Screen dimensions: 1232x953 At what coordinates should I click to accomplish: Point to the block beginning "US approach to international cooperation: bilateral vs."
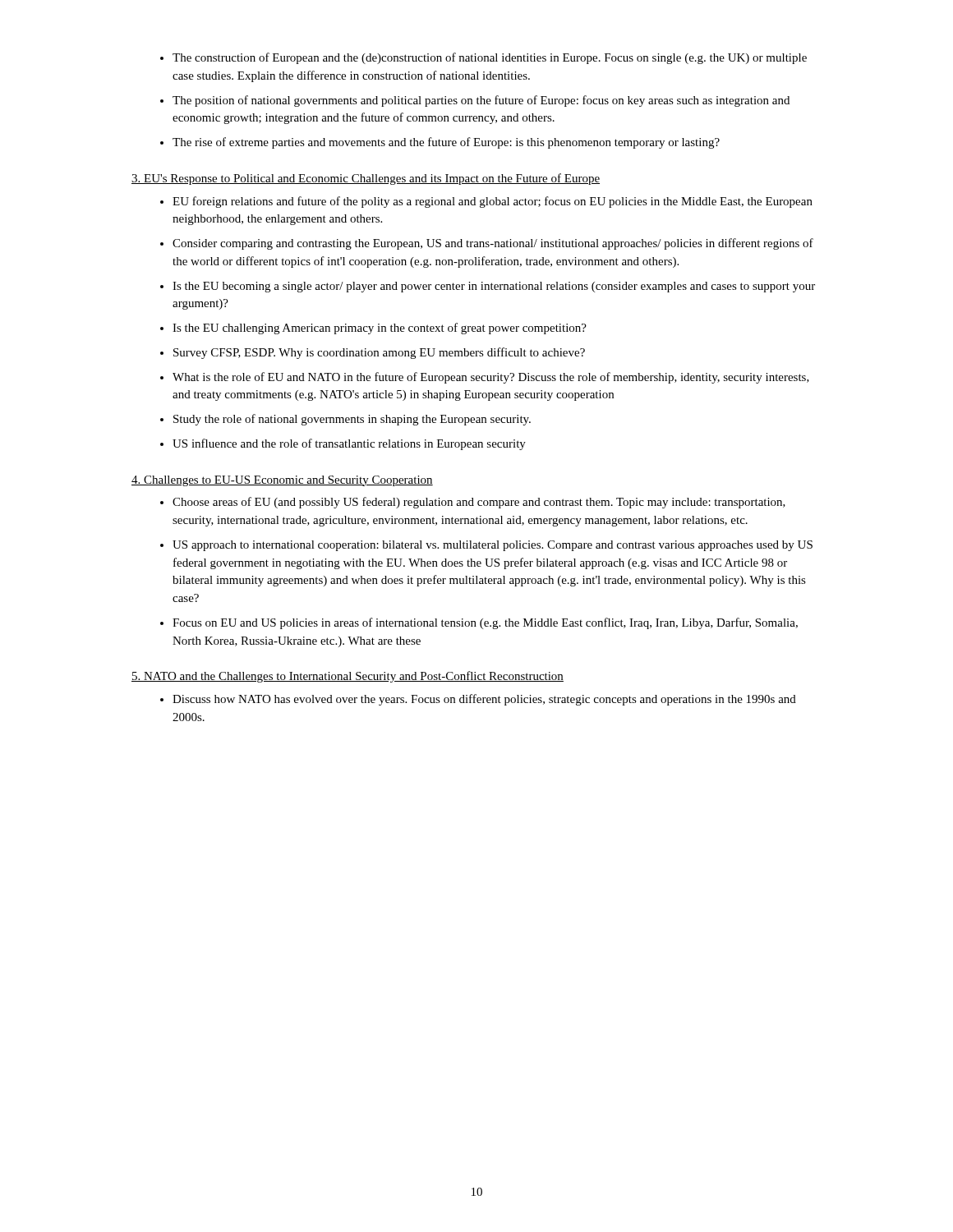click(493, 571)
